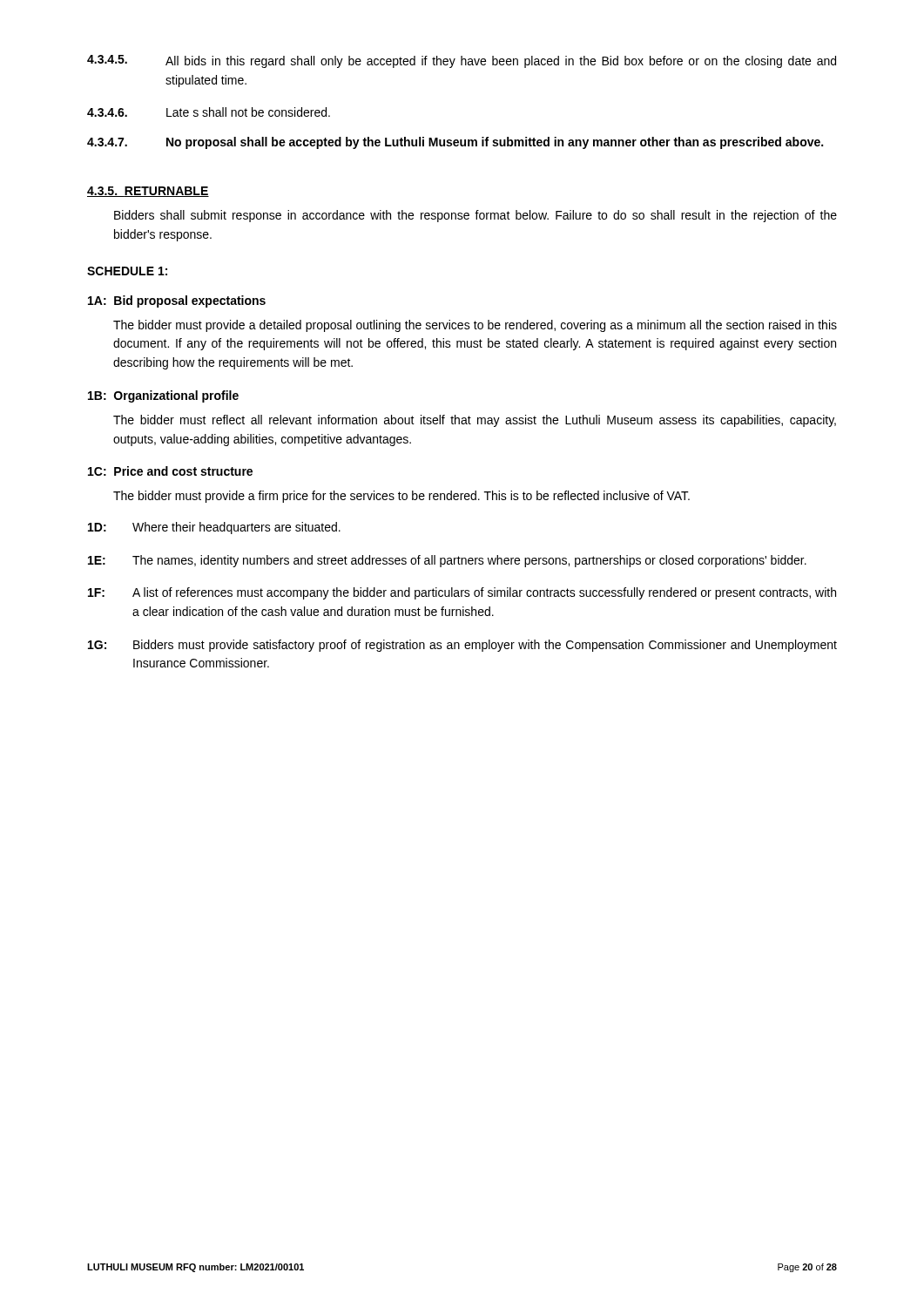
Task: Locate the passage starting "4.3.4.7. No proposal shall be"
Action: click(462, 142)
